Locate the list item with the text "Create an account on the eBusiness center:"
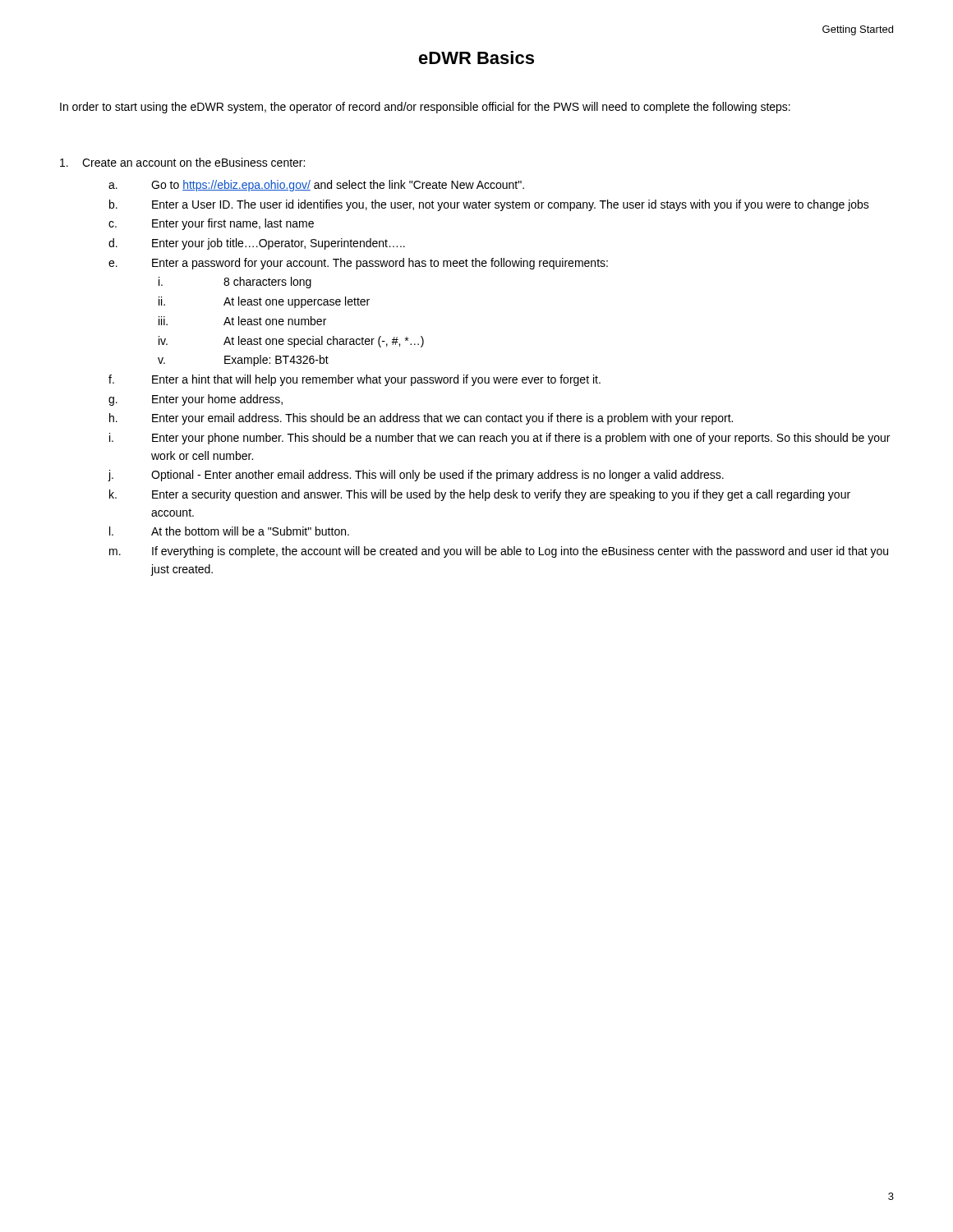The width and height of the screenshot is (953, 1232). [183, 163]
